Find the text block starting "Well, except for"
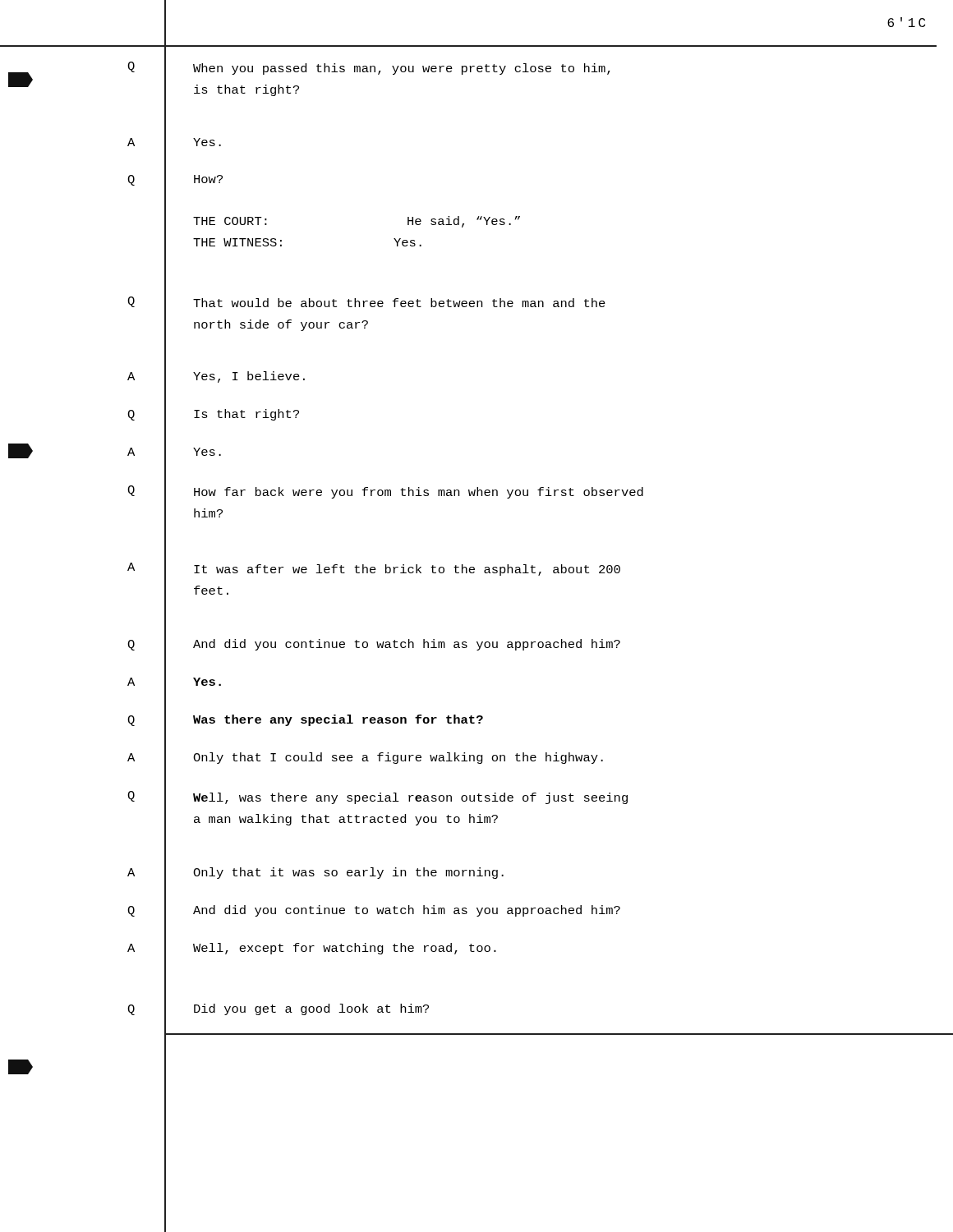The width and height of the screenshot is (953, 1232). [x=346, y=949]
